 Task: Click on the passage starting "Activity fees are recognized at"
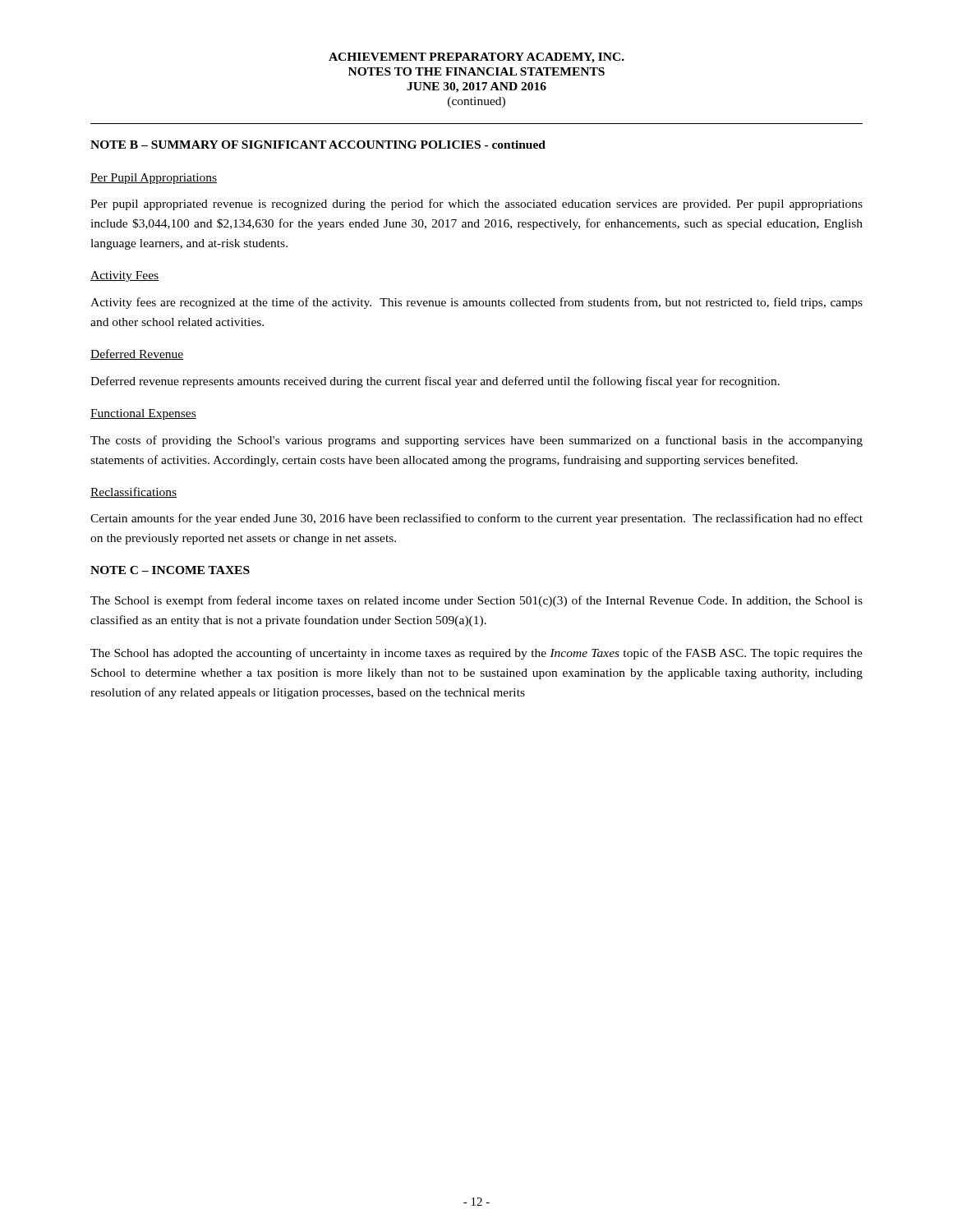coord(476,312)
